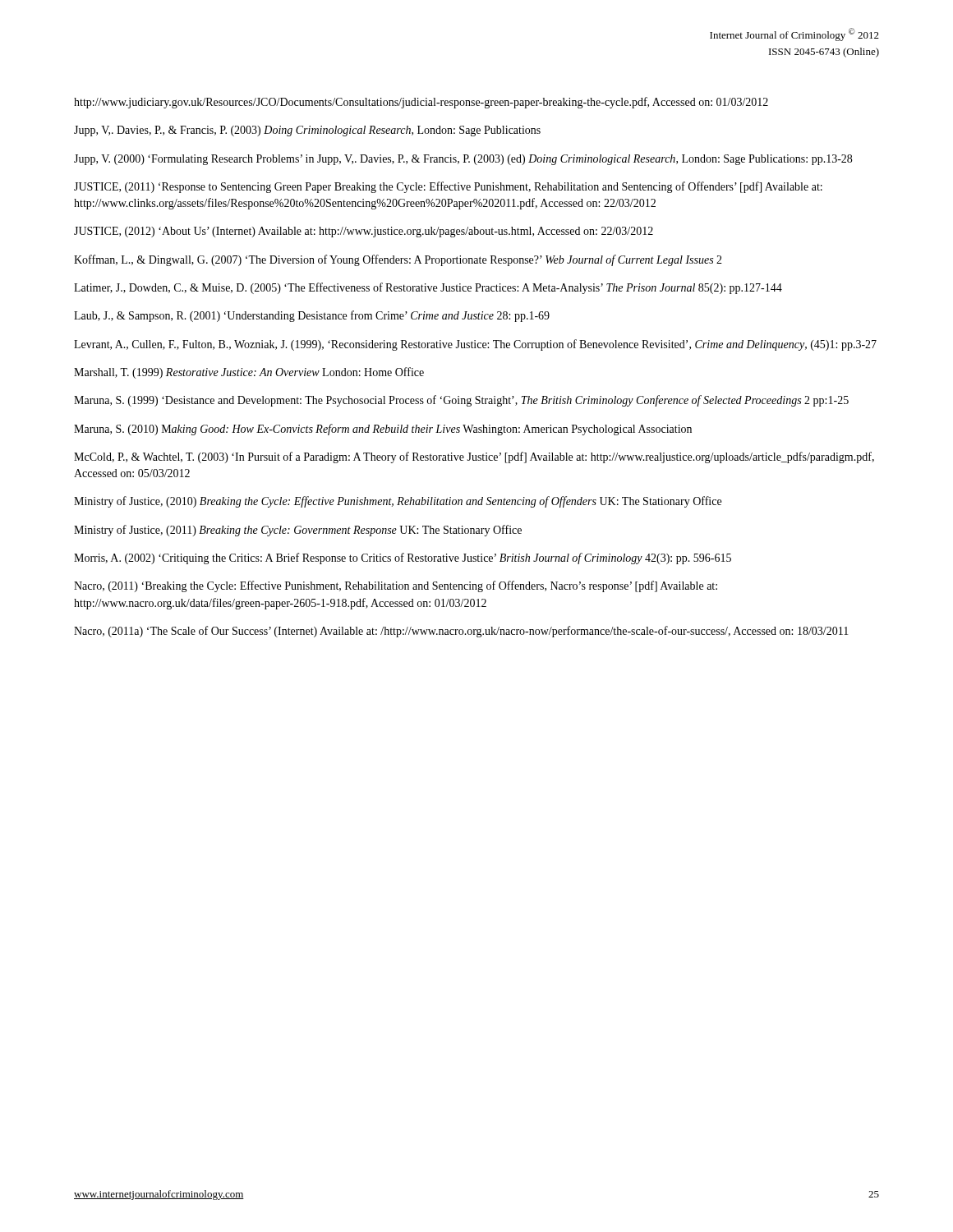
Task: Click on the text block that reads "Latimer, J., Dowden, C., & Muise,"
Action: [428, 288]
